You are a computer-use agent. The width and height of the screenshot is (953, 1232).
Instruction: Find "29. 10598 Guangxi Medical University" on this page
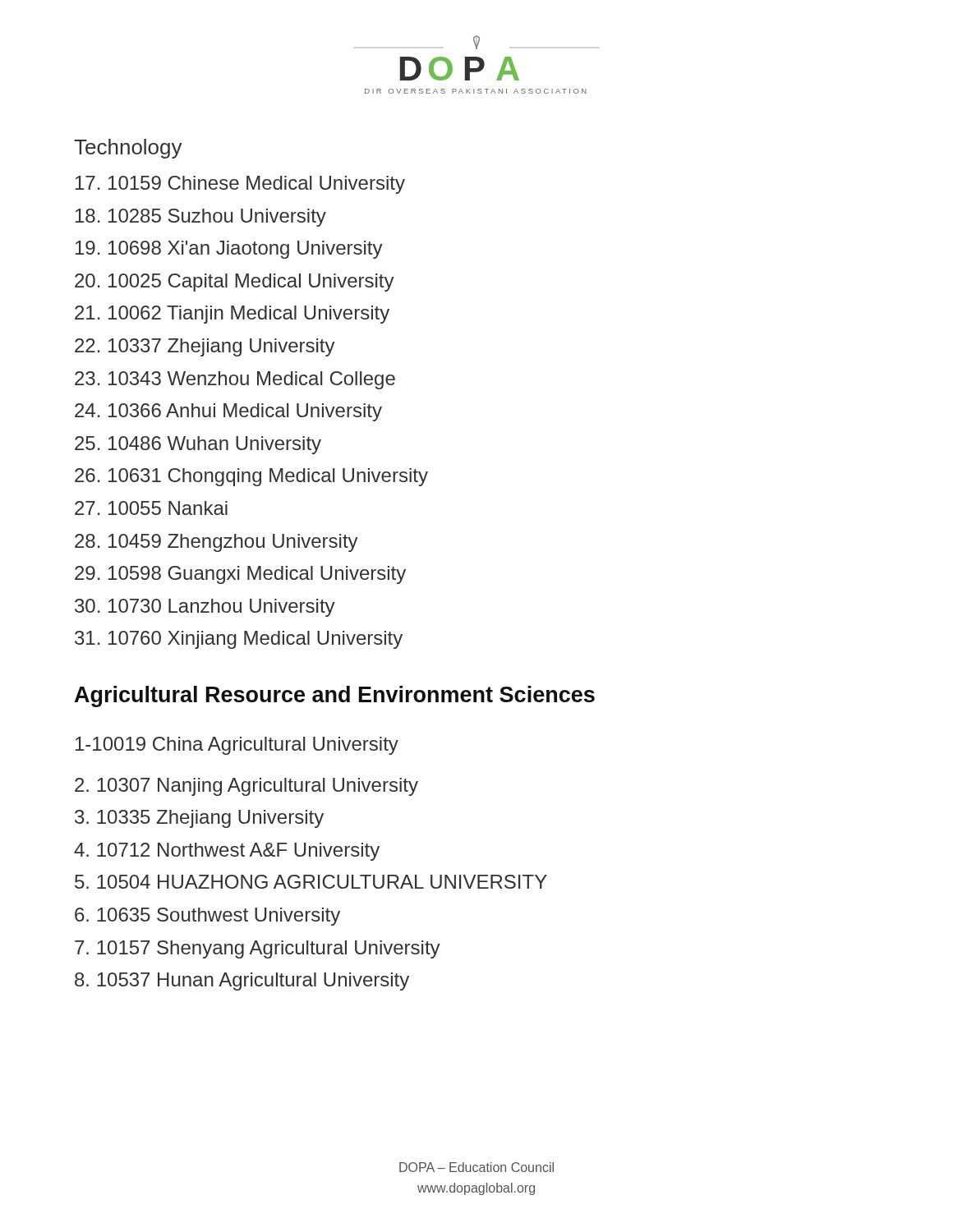(240, 573)
